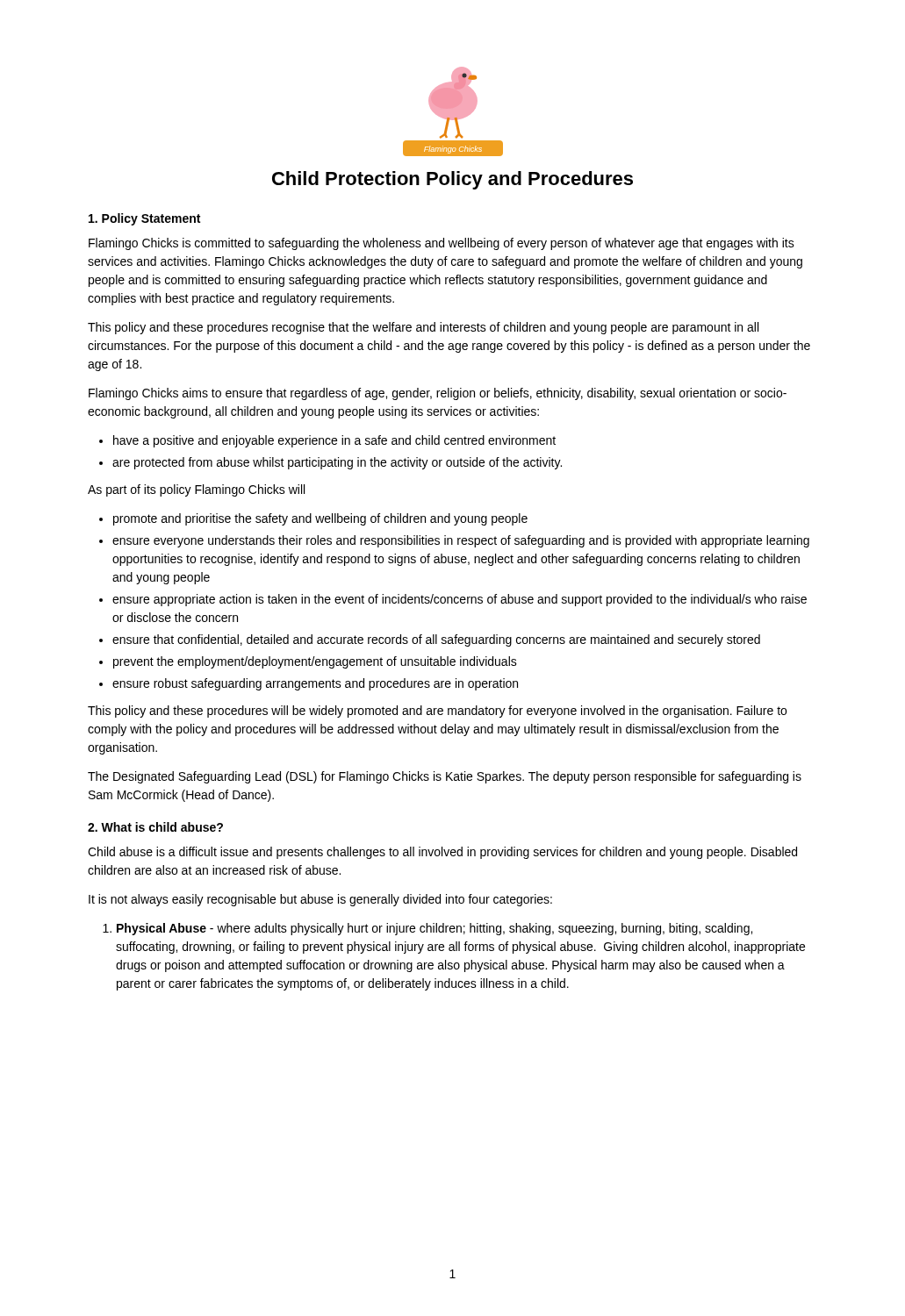
Task: Point to "prevent the employment/deployment/engagement of unsuitable individuals"
Action: (x=315, y=661)
